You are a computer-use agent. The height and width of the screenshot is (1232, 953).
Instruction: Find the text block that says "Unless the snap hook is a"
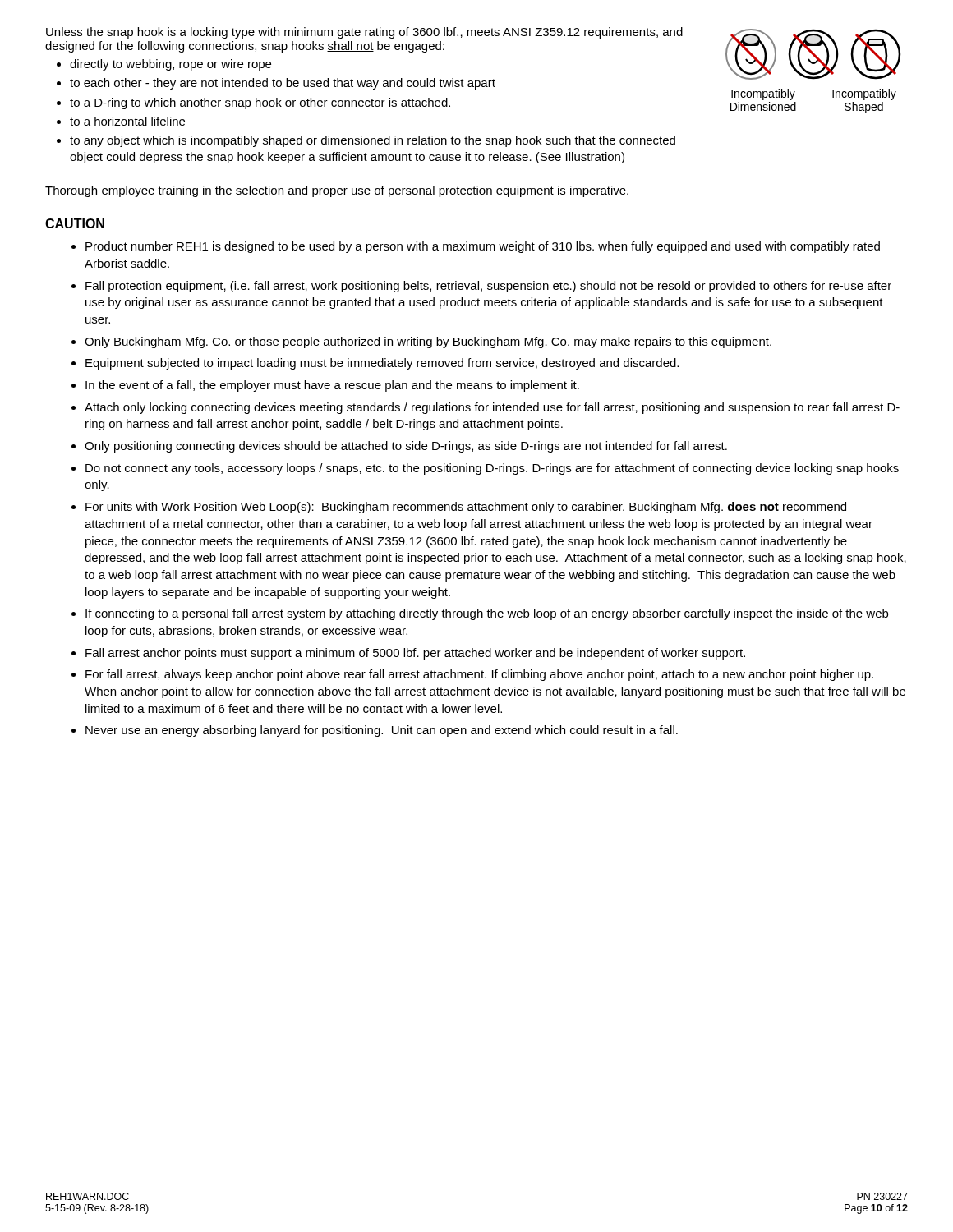point(375,95)
